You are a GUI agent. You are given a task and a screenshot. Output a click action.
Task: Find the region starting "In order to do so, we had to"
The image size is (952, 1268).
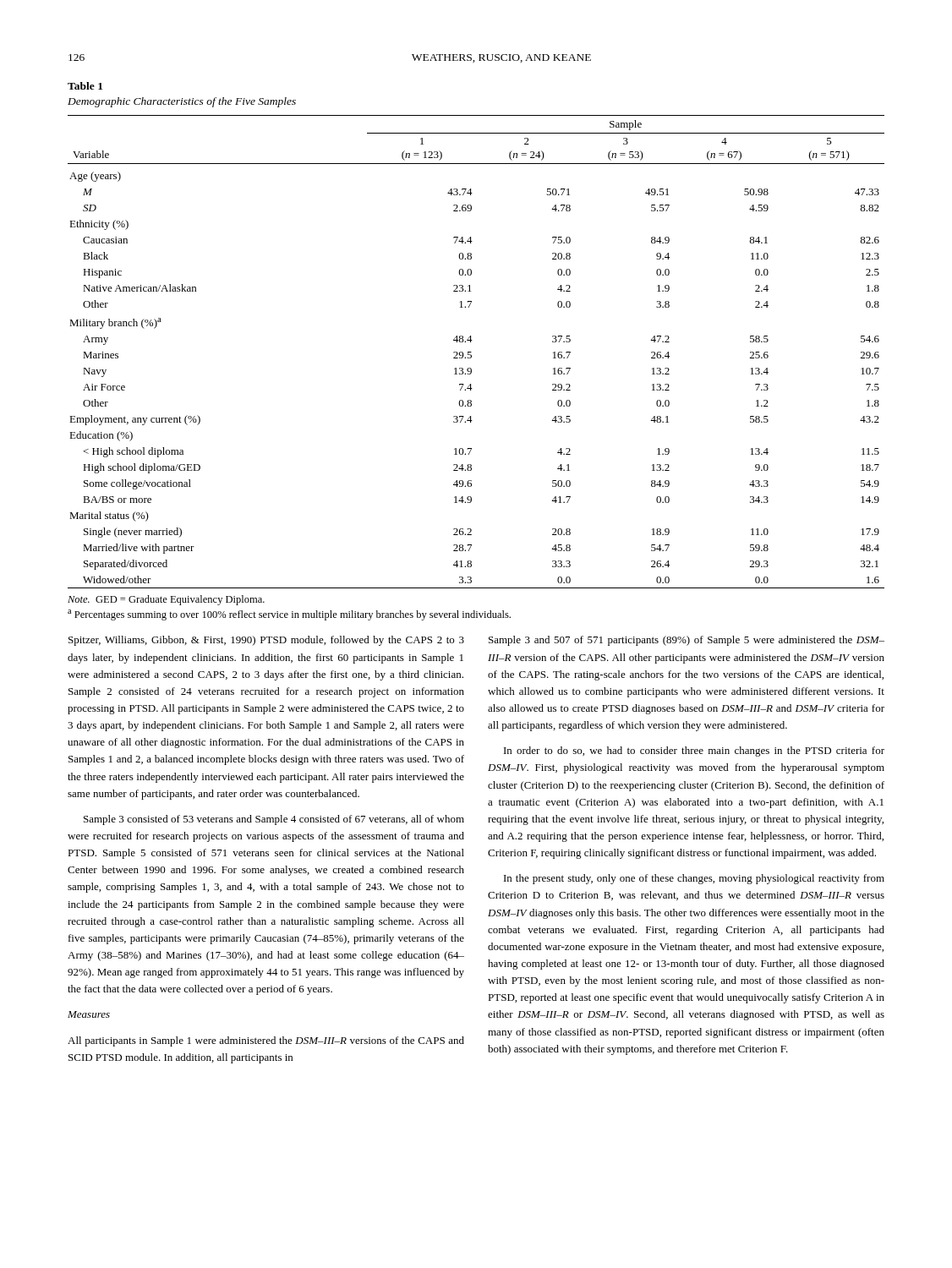(686, 802)
